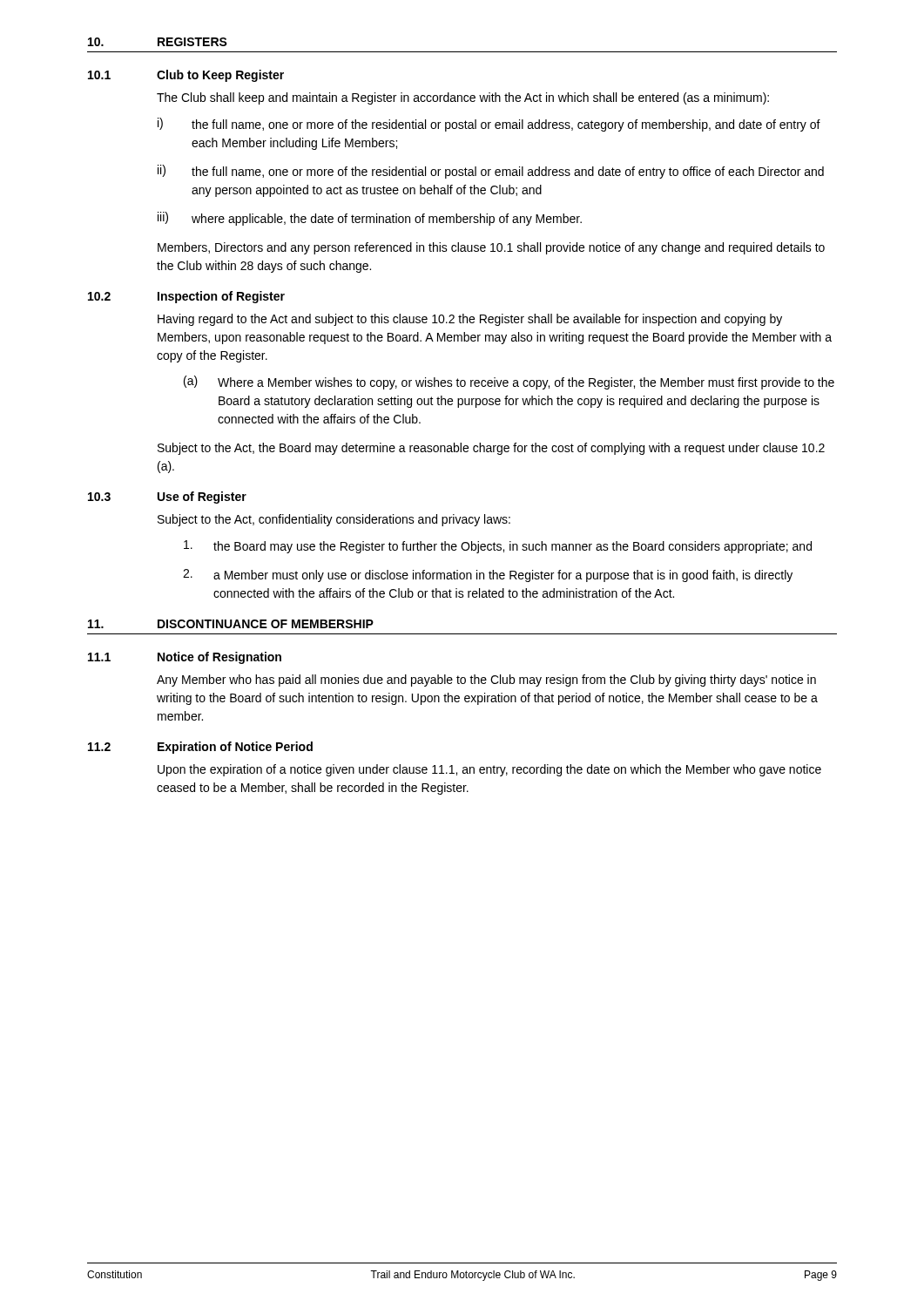The image size is (924, 1307).
Task: Point to the block beginning "the Board may use the Register to"
Action: (510, 547)
